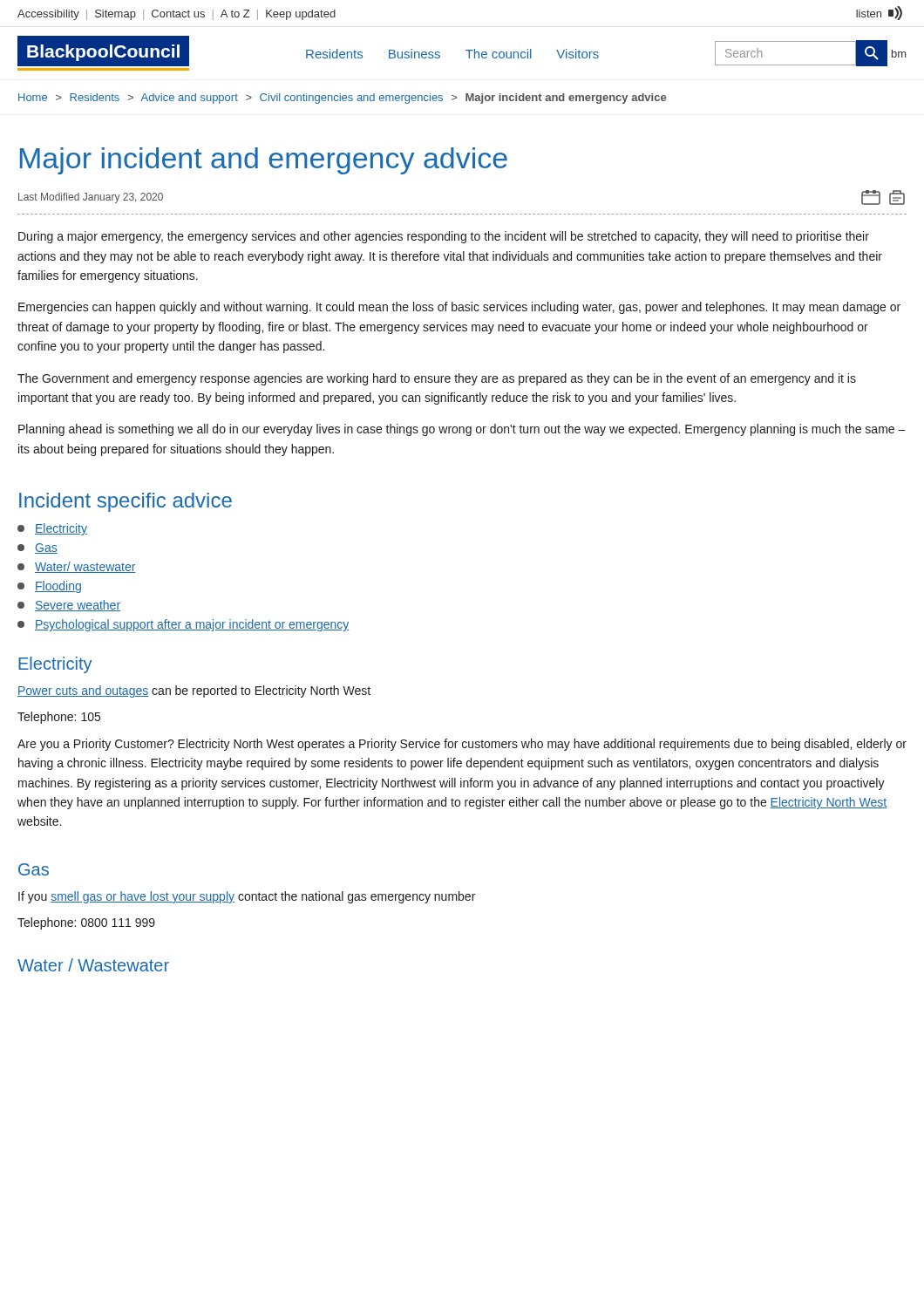Click on the text that reads "Telephone: 105"
This screenshot has height=1308, width=924.
click(x=59, y=717)
